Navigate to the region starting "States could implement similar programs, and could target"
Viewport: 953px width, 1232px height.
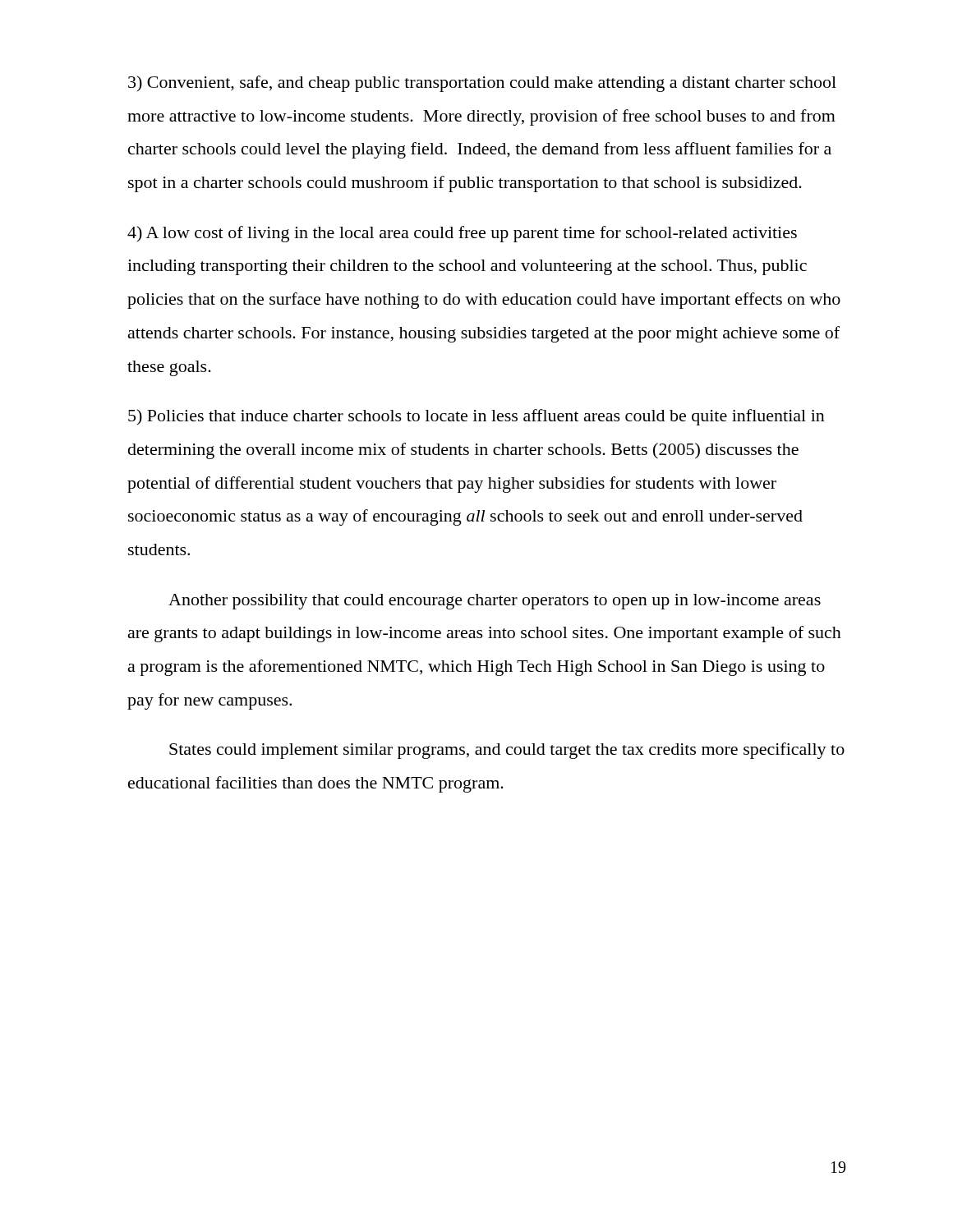(x=507, y=751)
